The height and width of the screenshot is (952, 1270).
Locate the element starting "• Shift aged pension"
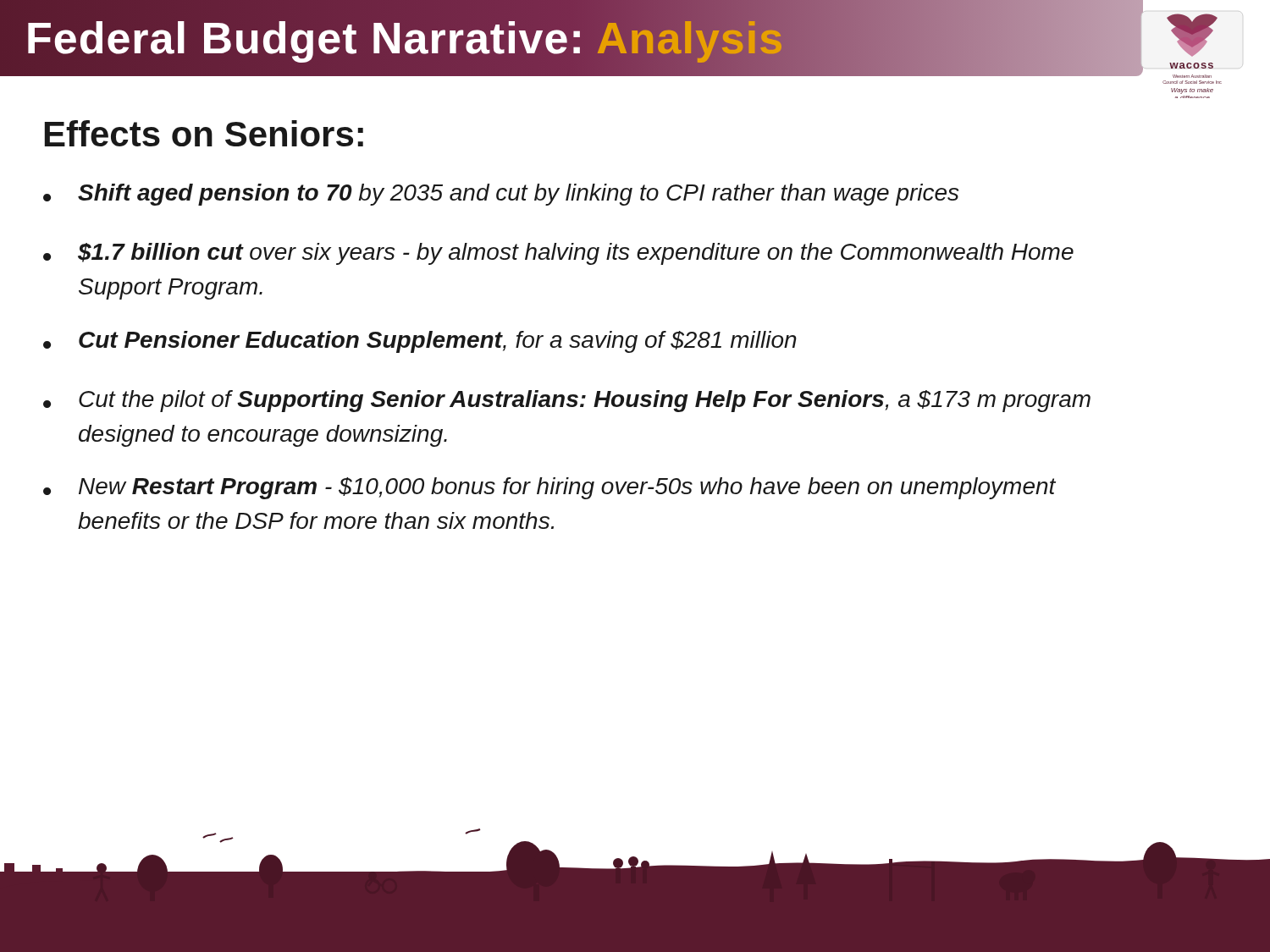tap(501, 196)
